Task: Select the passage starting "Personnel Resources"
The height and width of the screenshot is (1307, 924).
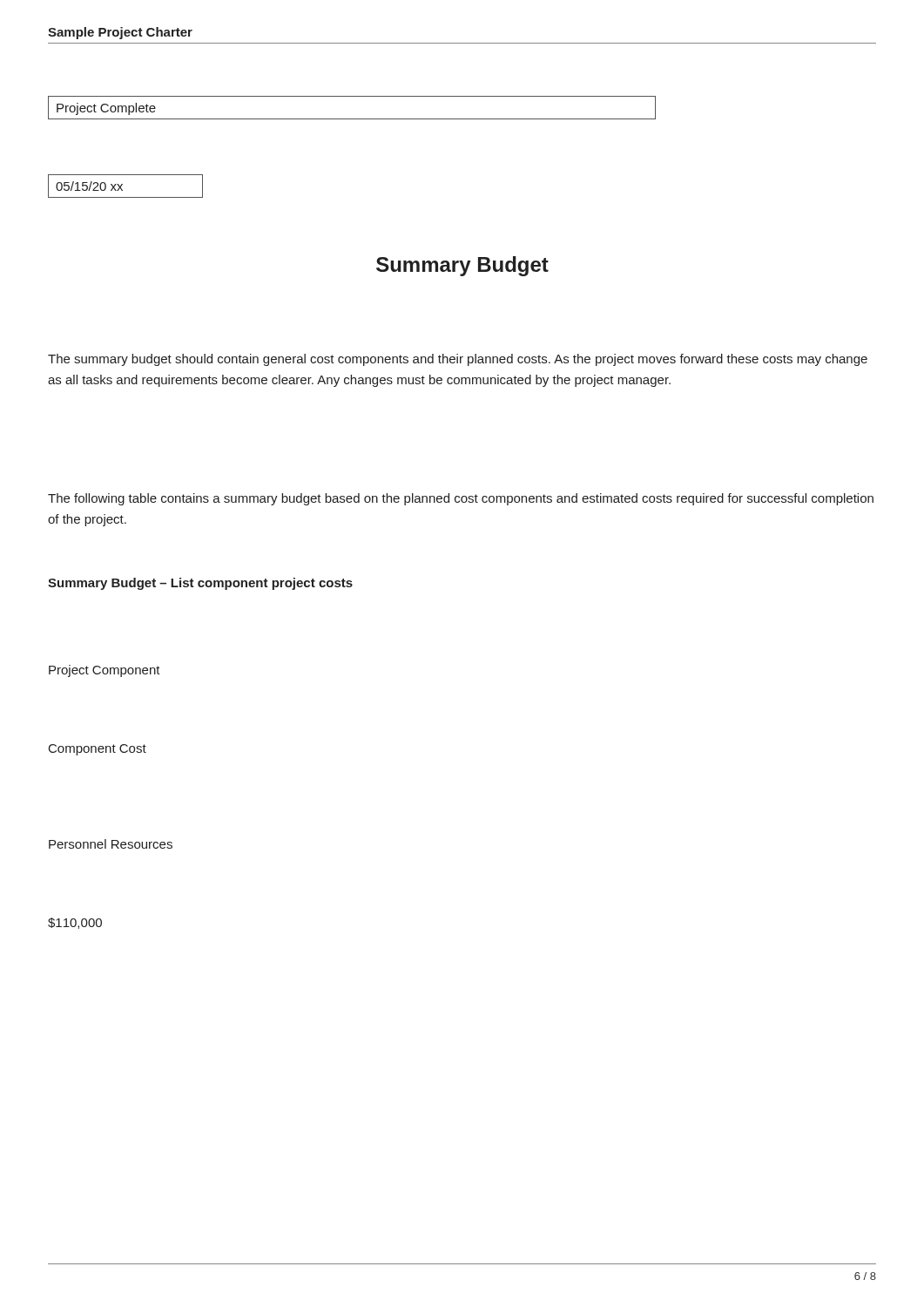Action: tap(110, 844)
